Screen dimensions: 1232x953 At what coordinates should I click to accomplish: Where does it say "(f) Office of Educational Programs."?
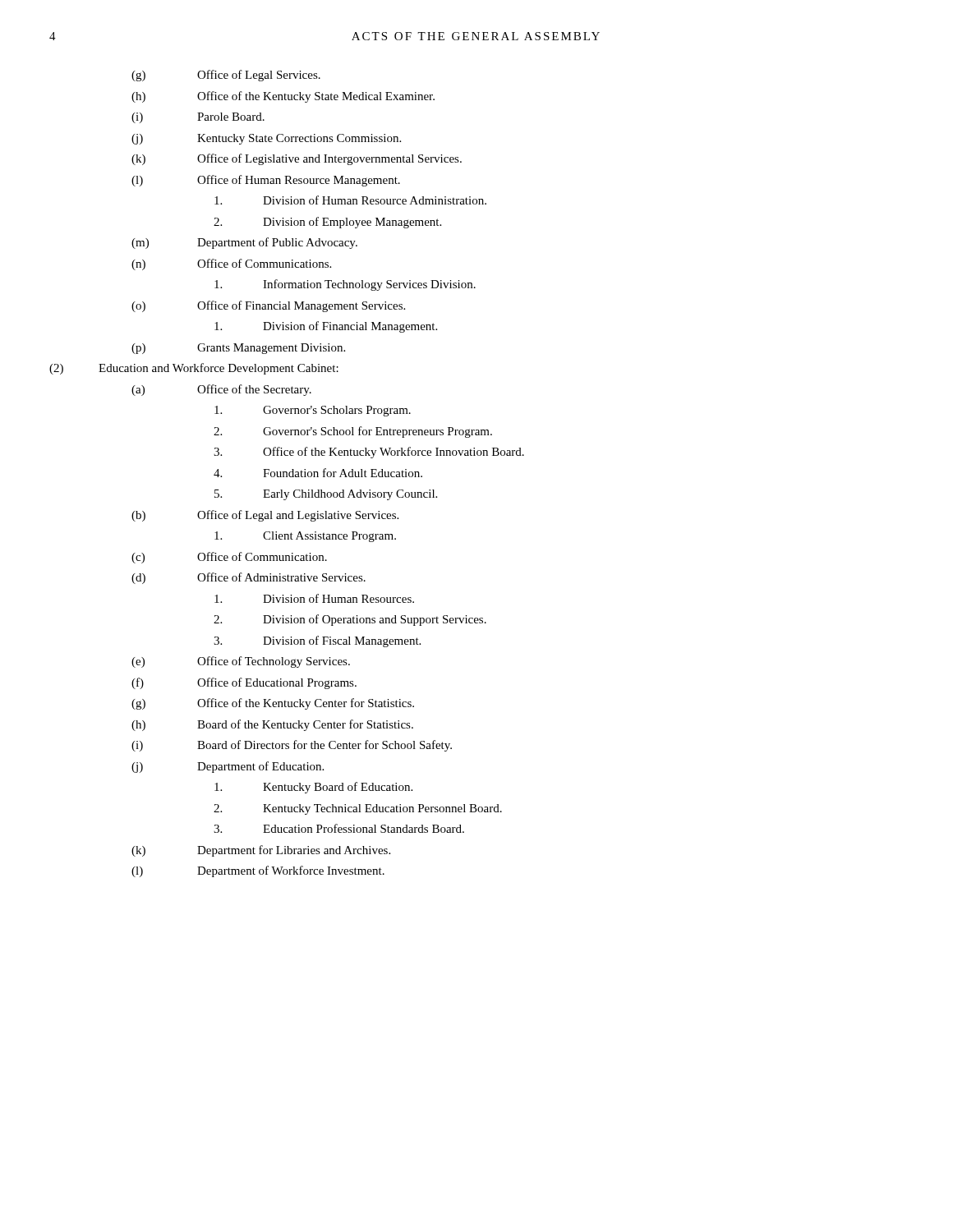[244, 682]
